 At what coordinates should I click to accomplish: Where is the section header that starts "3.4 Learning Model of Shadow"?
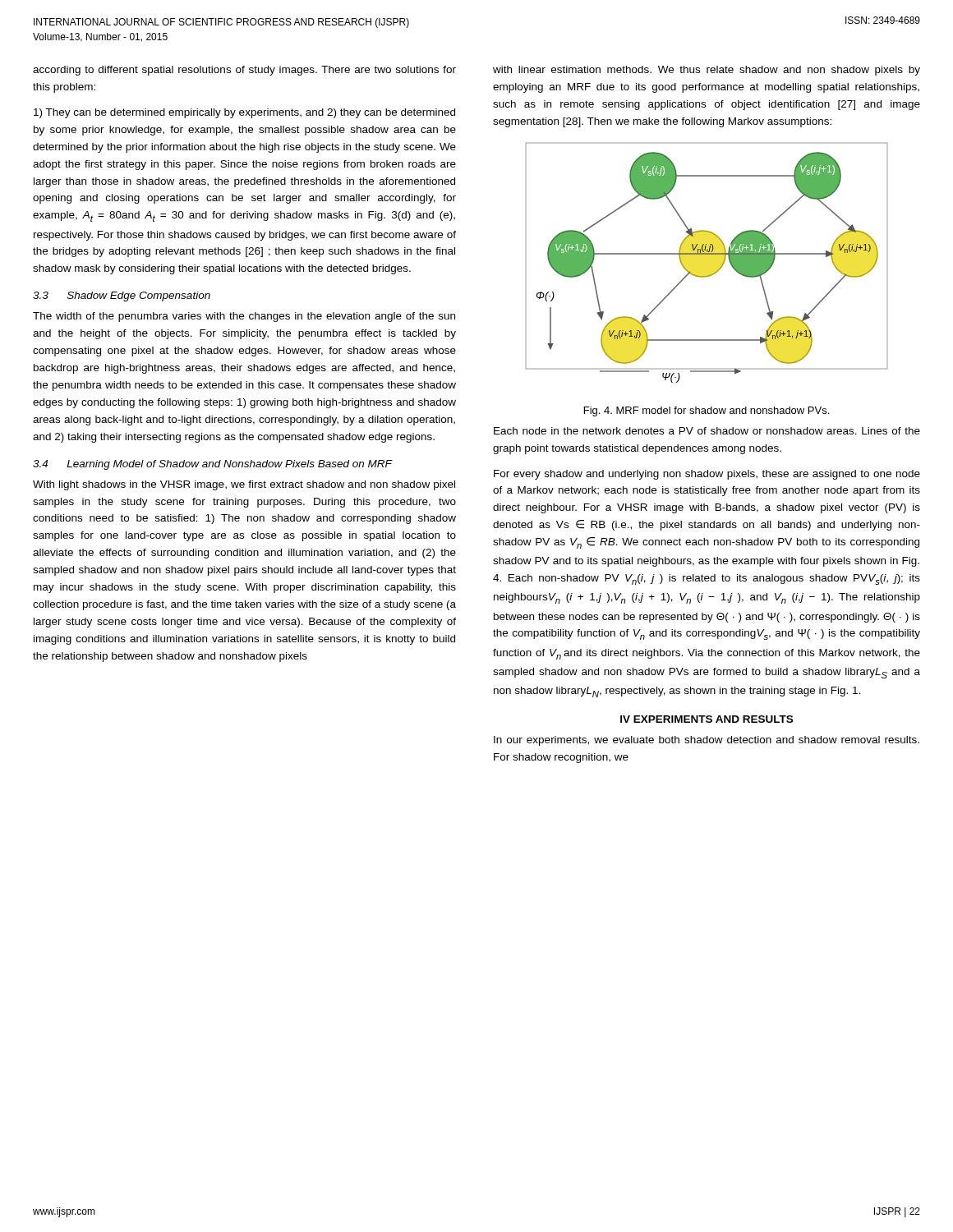[212, 463]
